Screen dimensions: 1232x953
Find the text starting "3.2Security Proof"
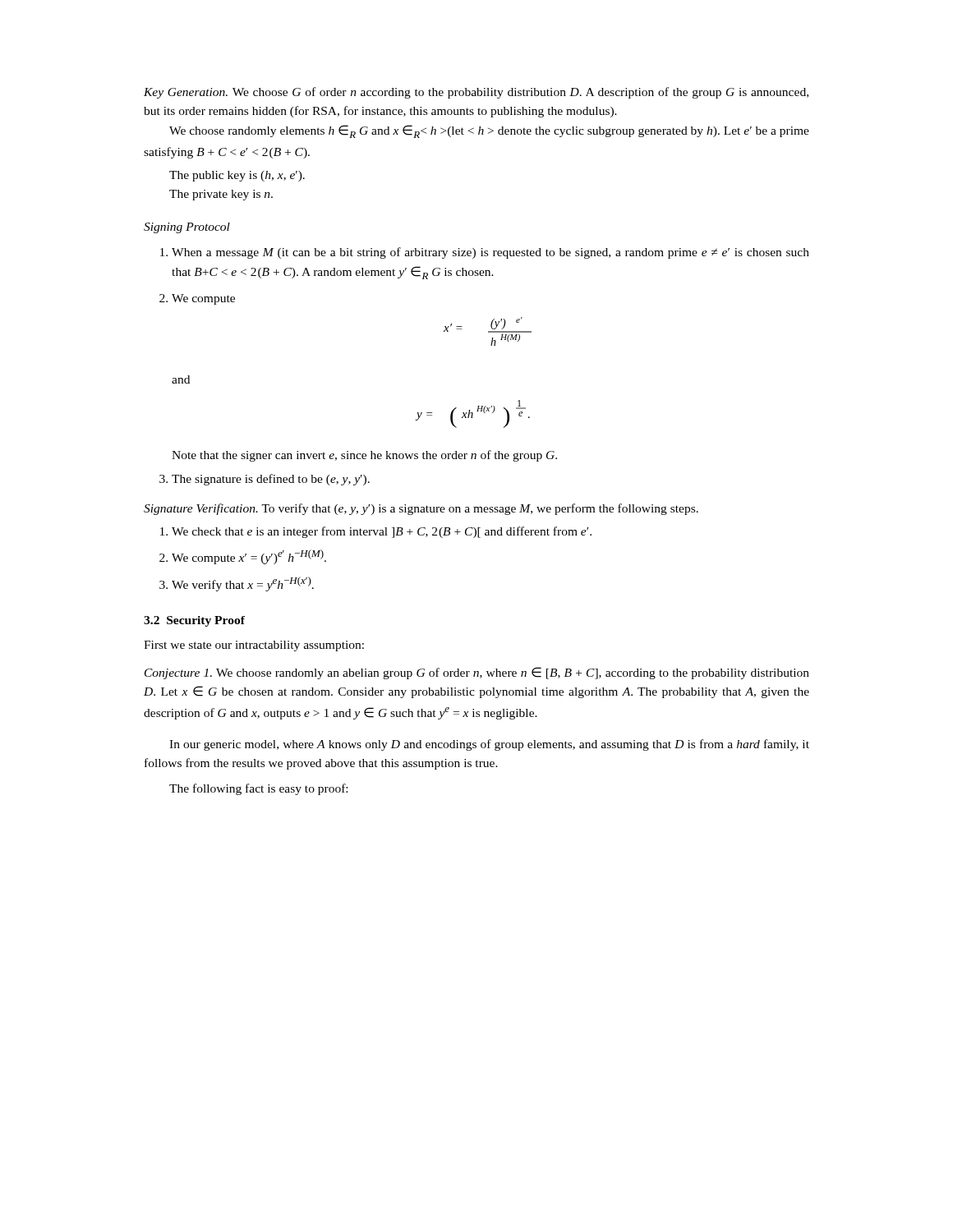pyautogui.click(x=194, y=621)
